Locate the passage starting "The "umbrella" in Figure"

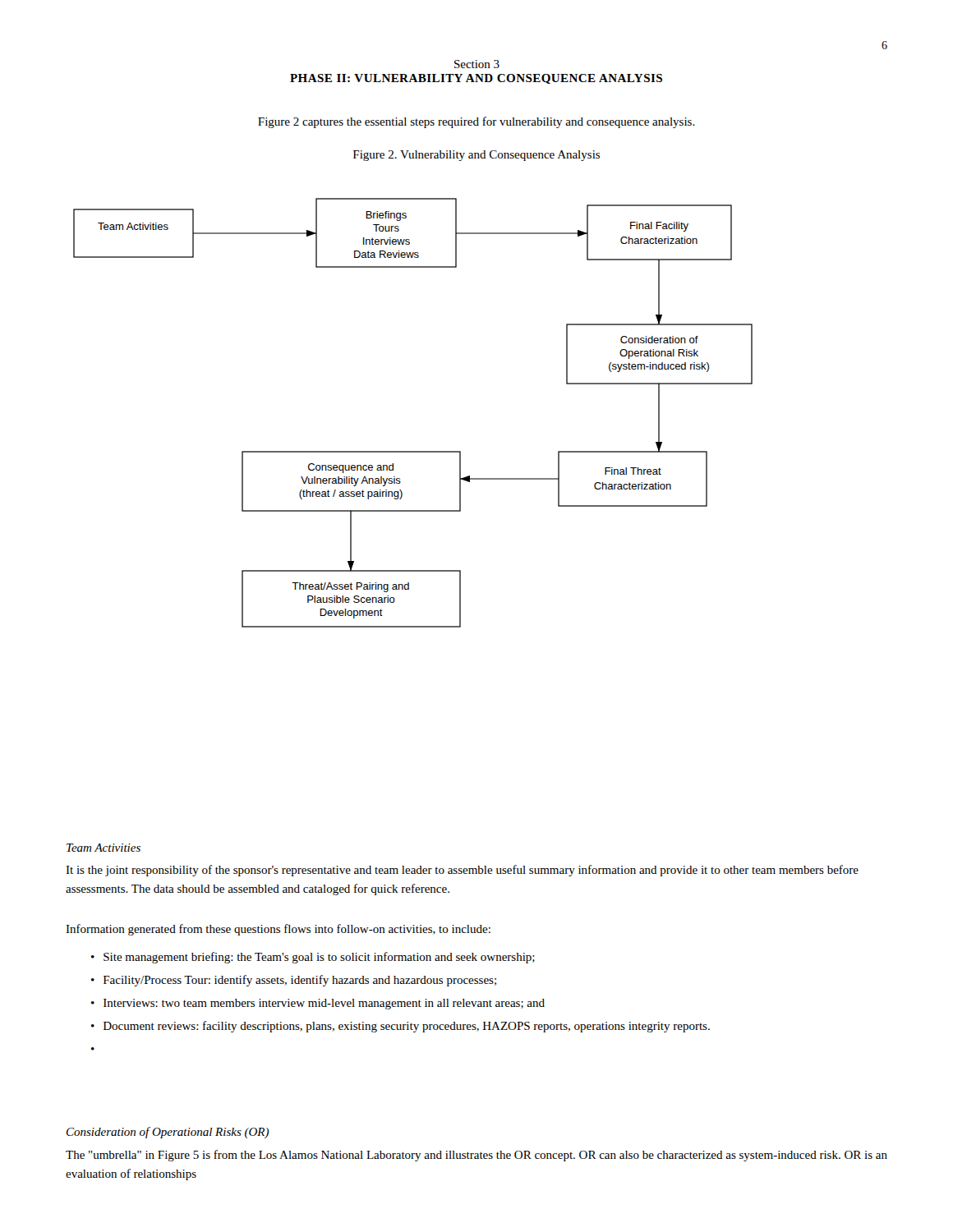click(x=476, y=1164)
